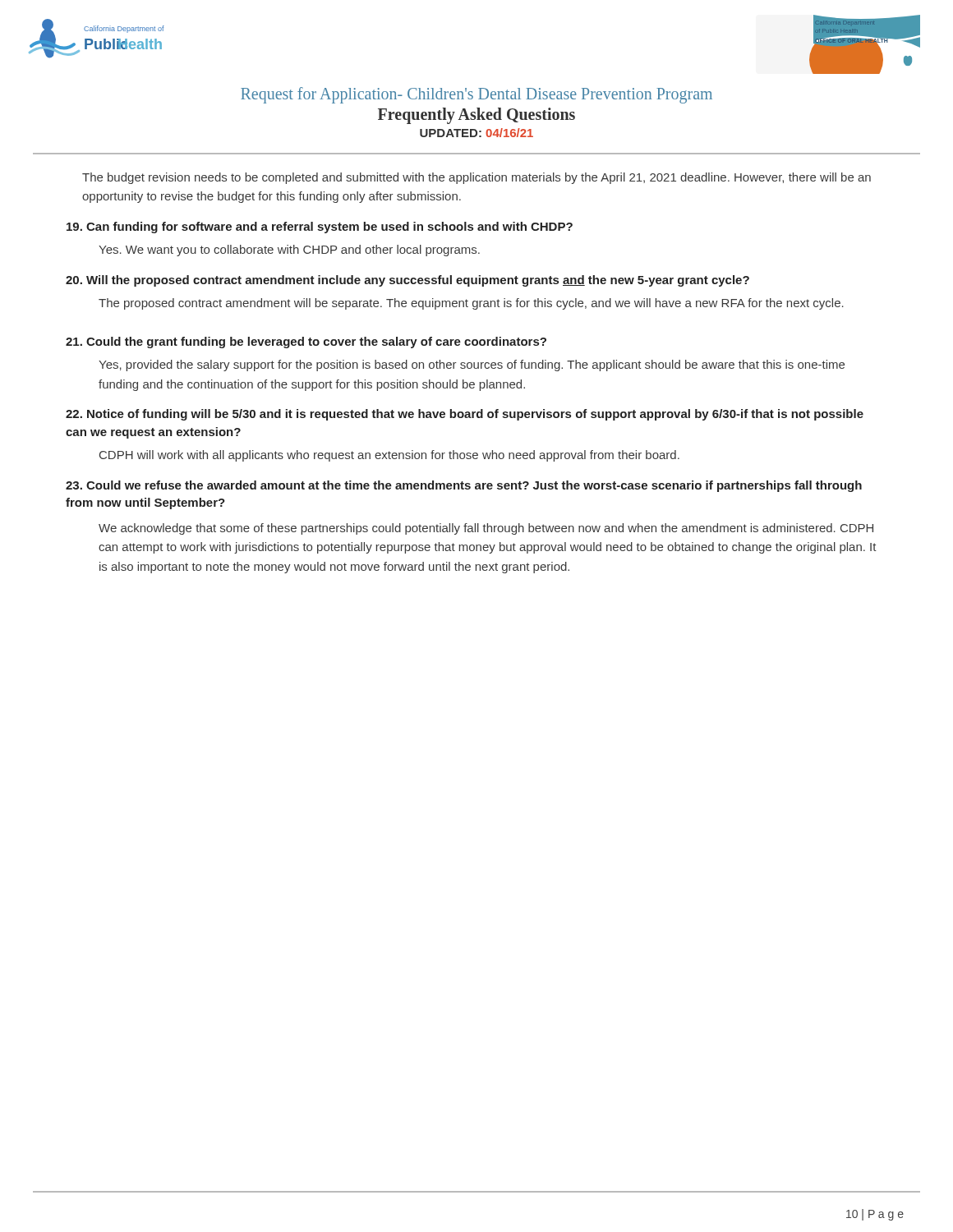This screenshot has width=953, height=1232.
Task: Navigate to the text starting "19. Can funding"
Action: pos(476,226)
